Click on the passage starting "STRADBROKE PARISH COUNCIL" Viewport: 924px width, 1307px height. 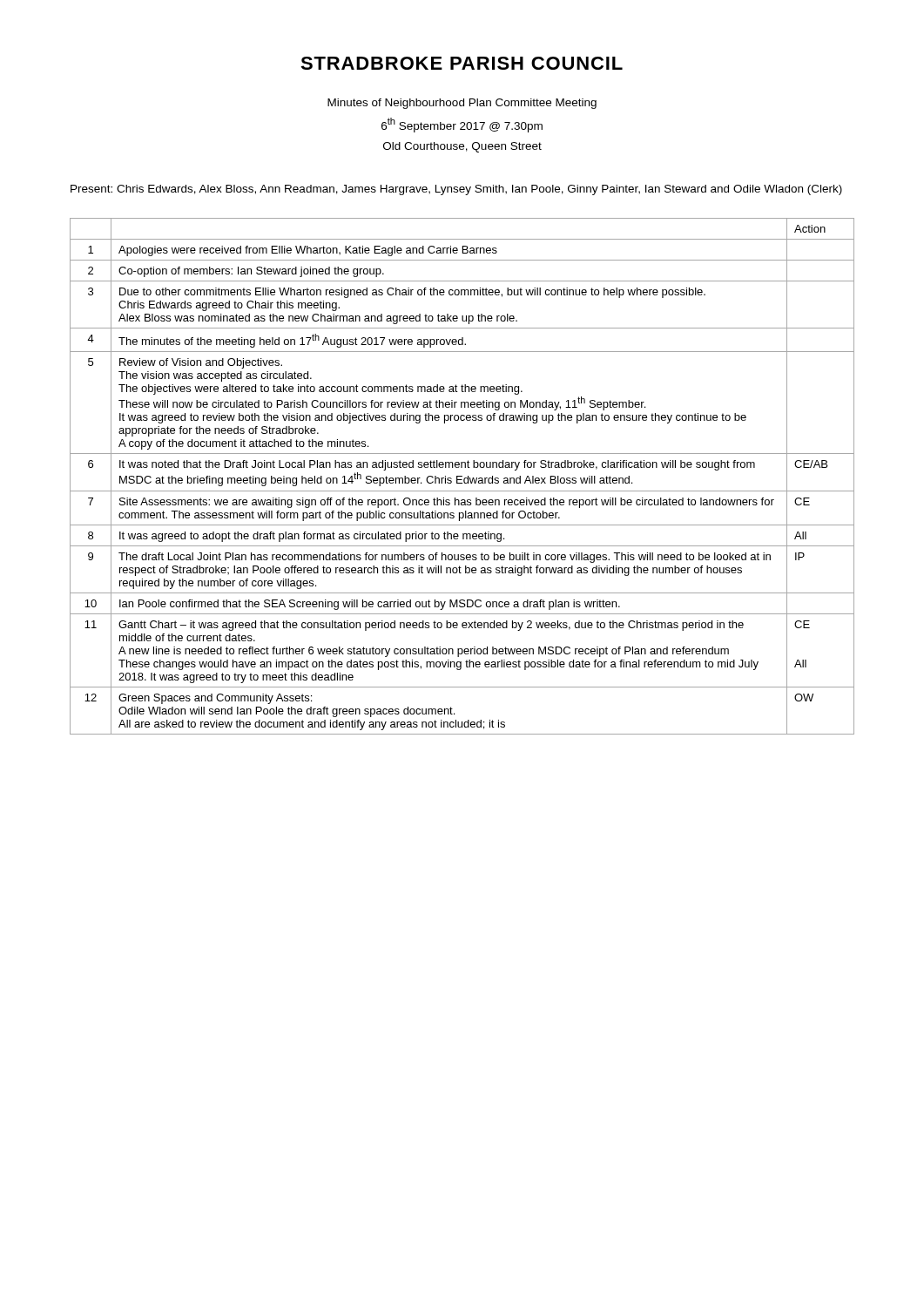(462, 63)
